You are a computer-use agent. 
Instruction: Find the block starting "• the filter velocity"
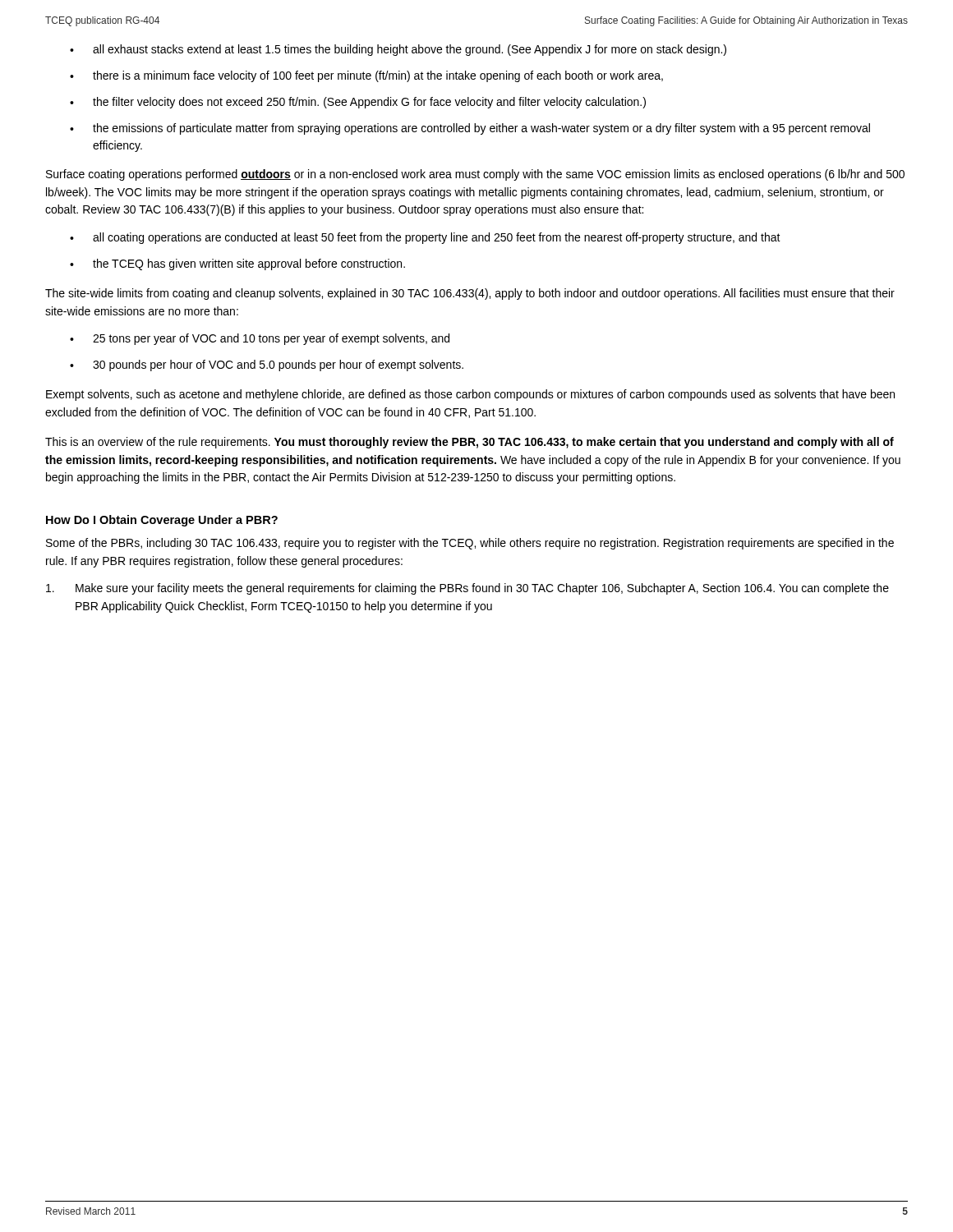pos(489,103)
